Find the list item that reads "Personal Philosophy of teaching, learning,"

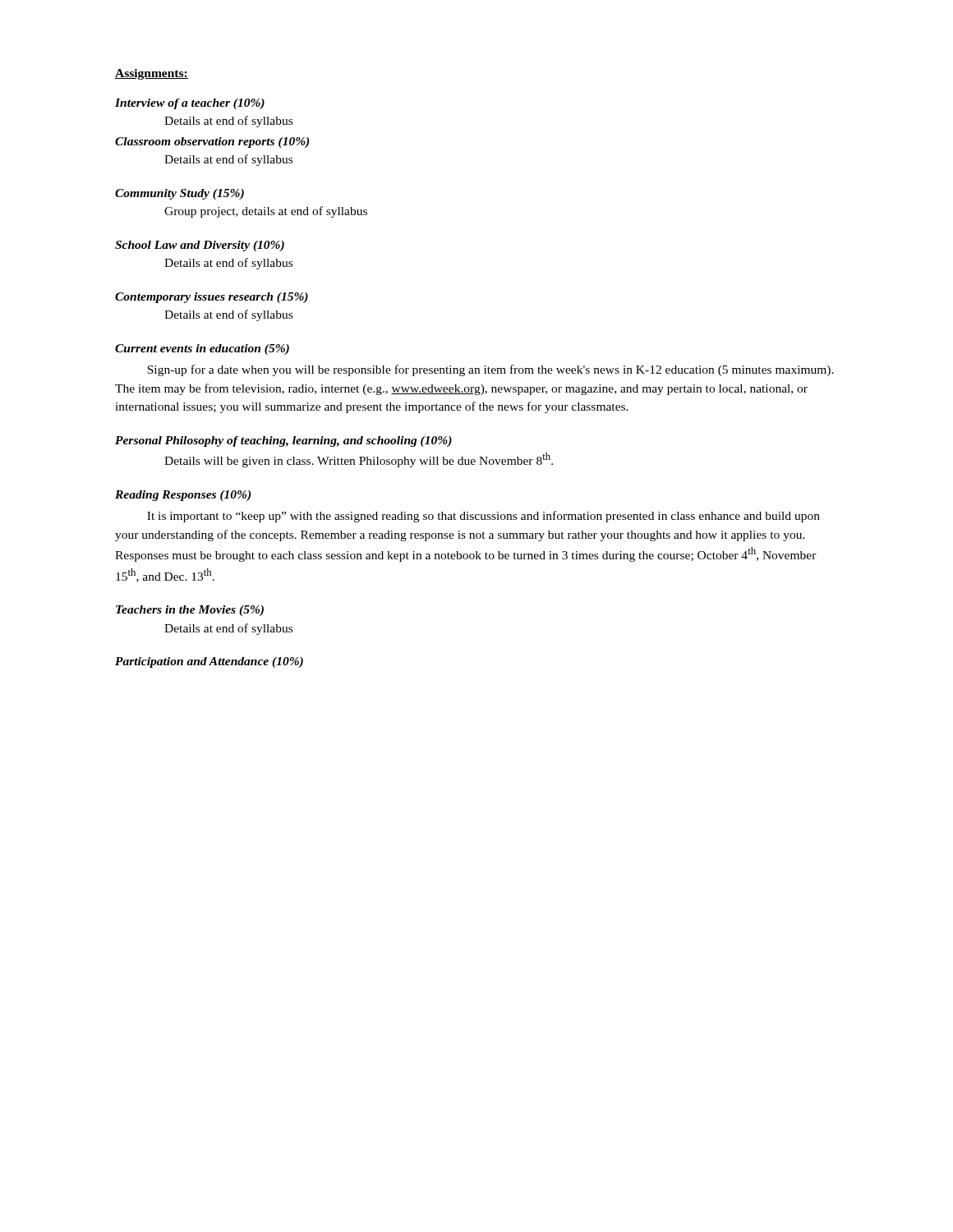[x=476, y=451]
